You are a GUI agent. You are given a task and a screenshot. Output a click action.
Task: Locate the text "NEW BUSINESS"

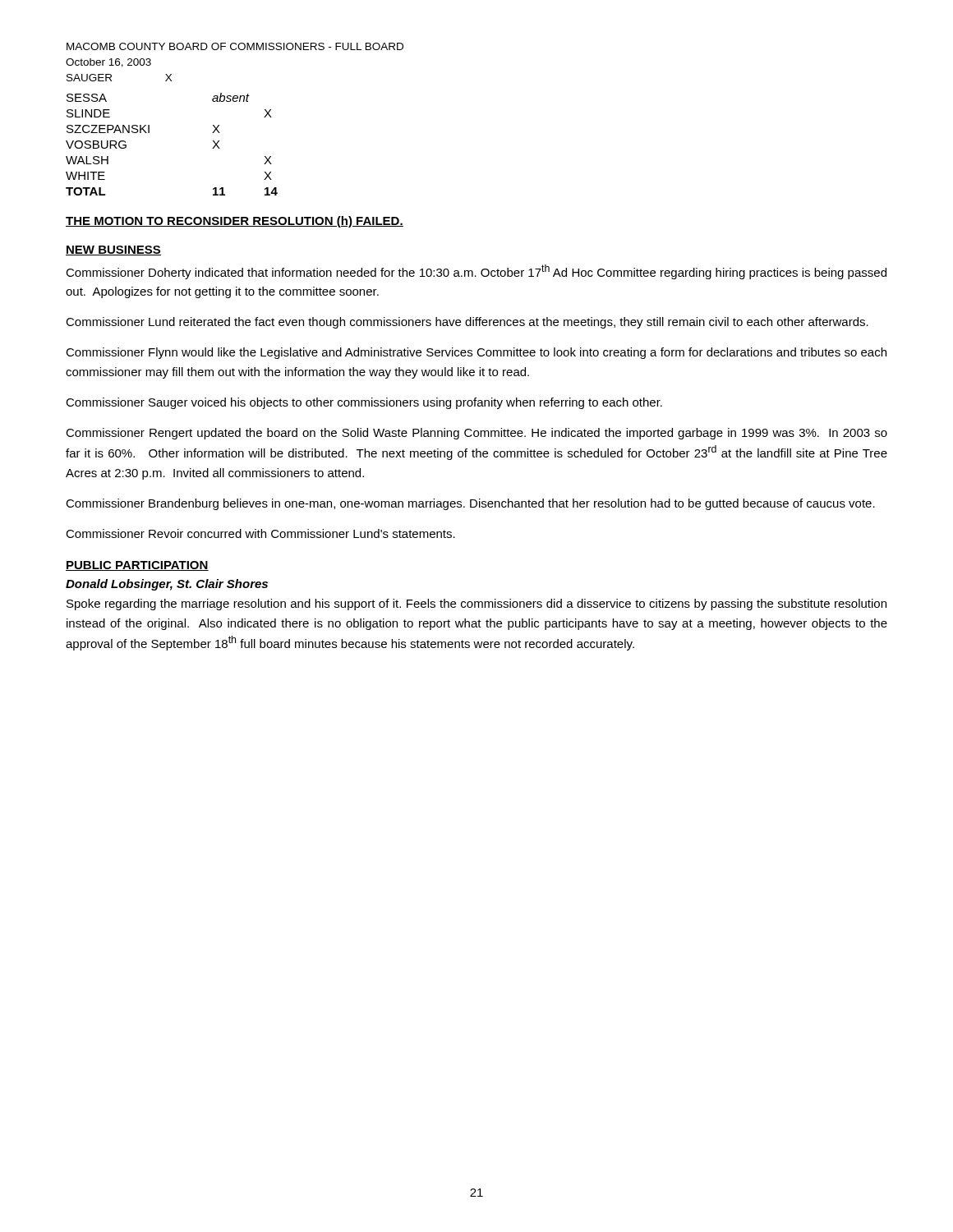(x=113, y=249)
